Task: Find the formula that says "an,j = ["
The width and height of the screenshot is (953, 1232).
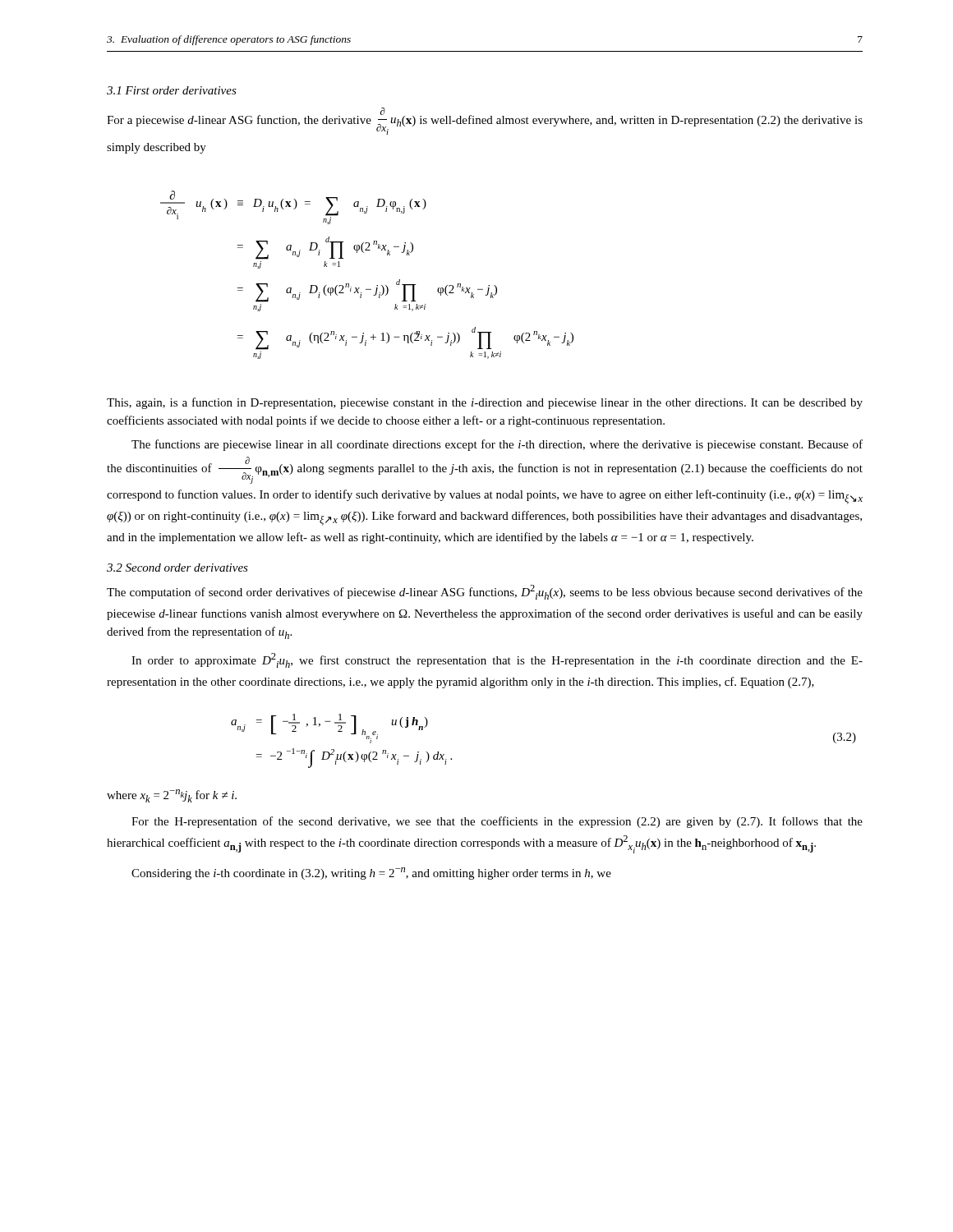Action: [341, 729]
